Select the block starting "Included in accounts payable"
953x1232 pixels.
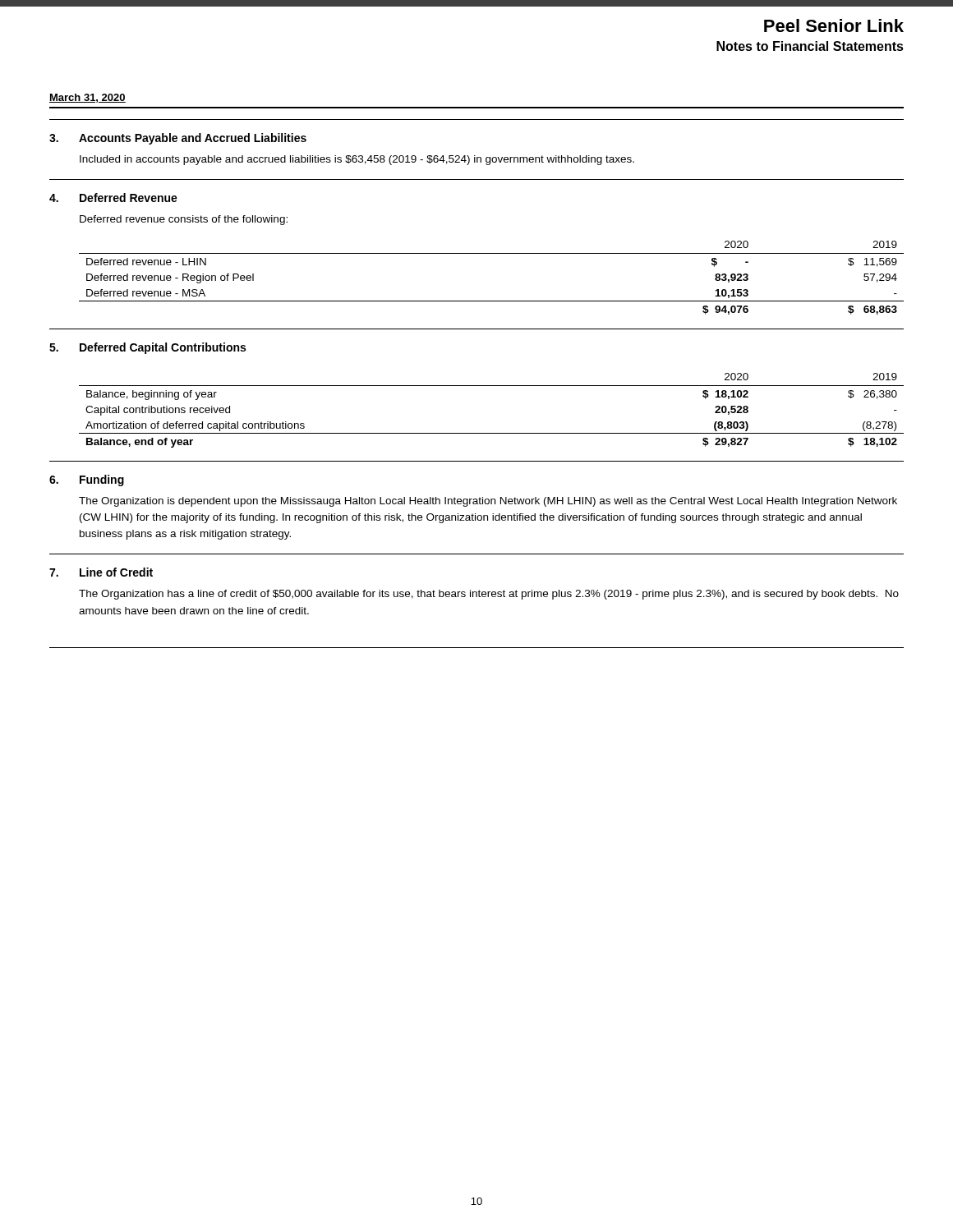pyautogui.click(x=491, y=159)
